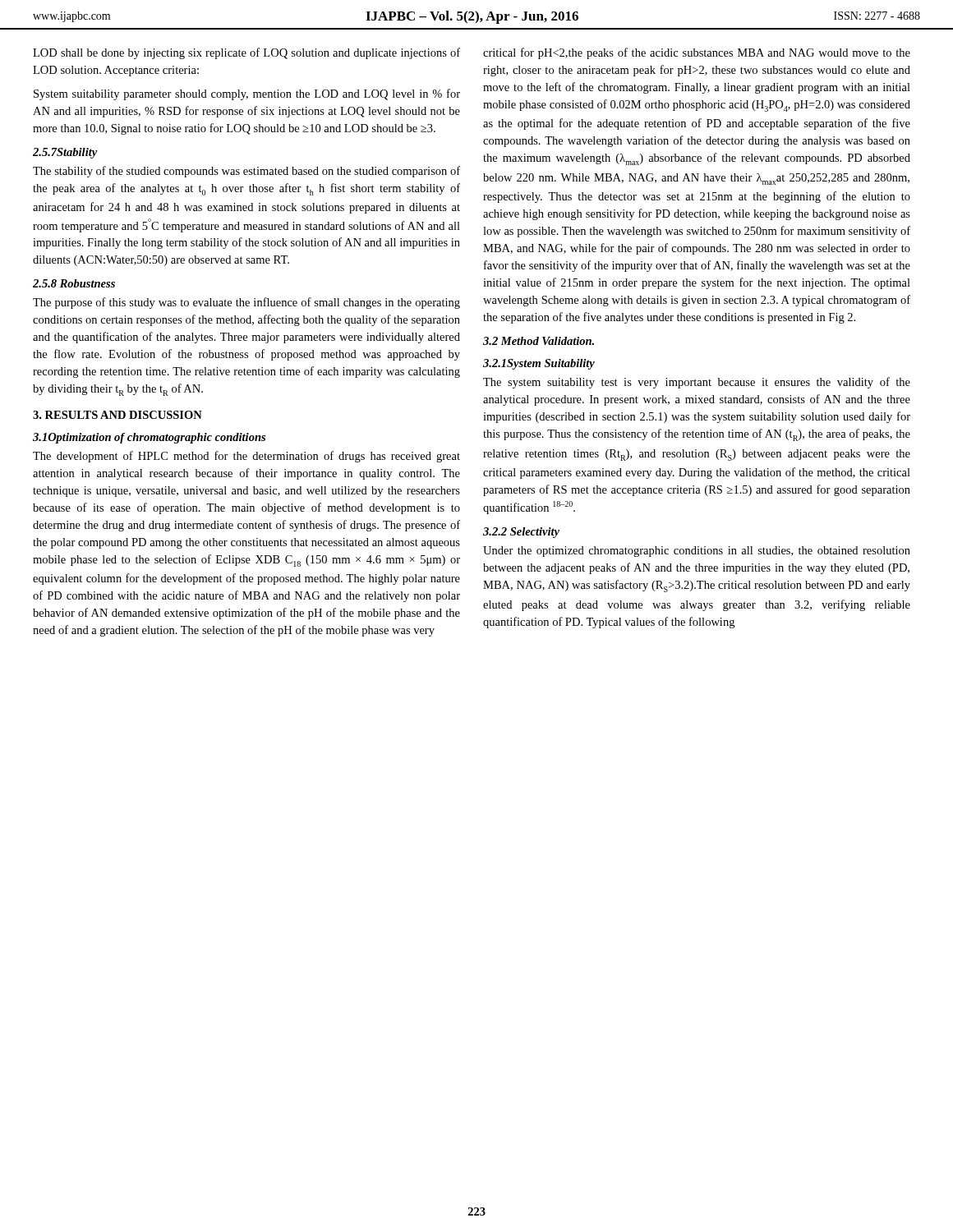953x1232 pixels.
Task: Select the section header with the text "3.2.2 Selectivity"
Action: [x=521, y=531]
